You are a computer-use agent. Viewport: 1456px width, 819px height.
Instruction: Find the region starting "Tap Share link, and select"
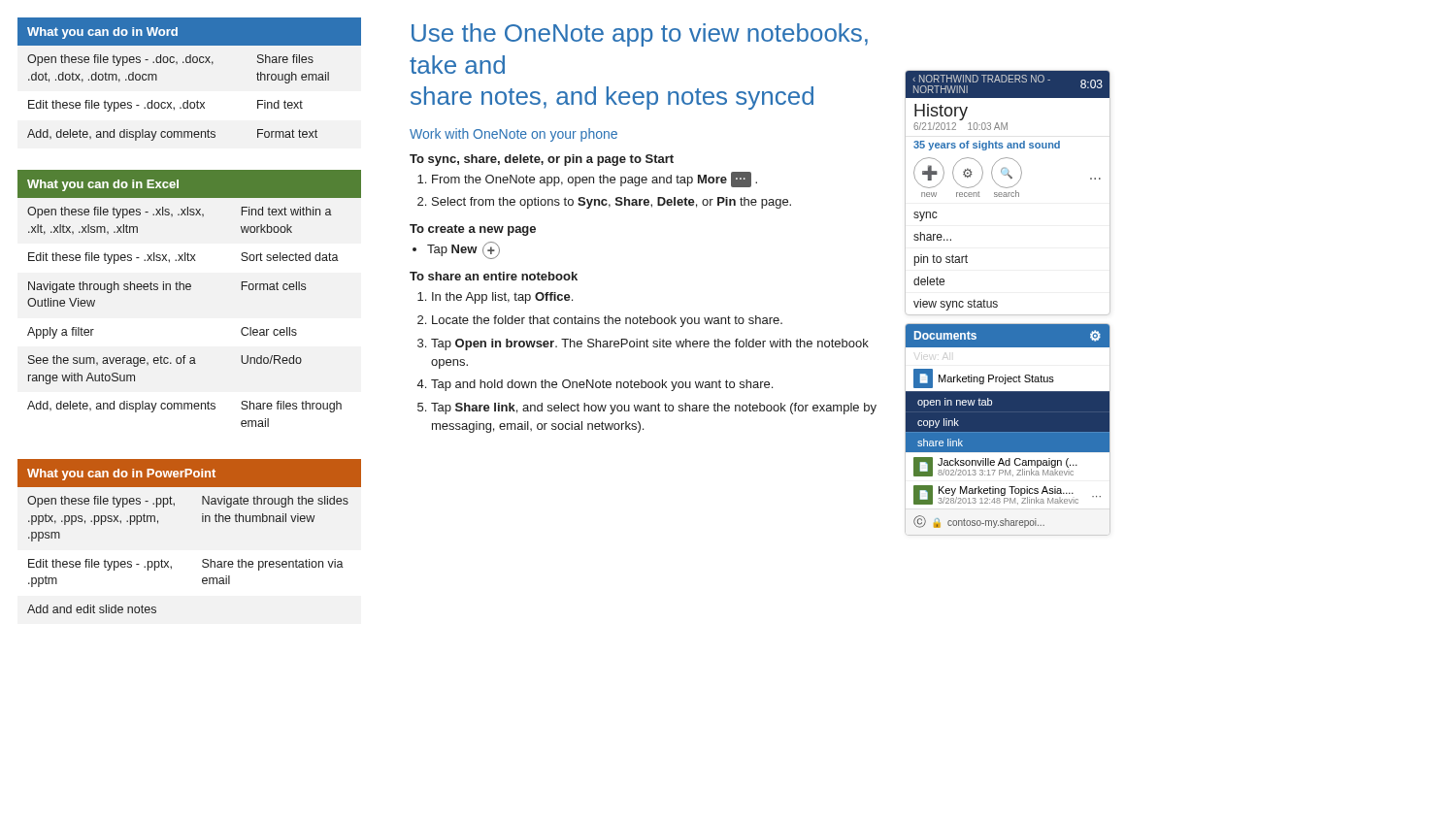[x=654, y=416]
